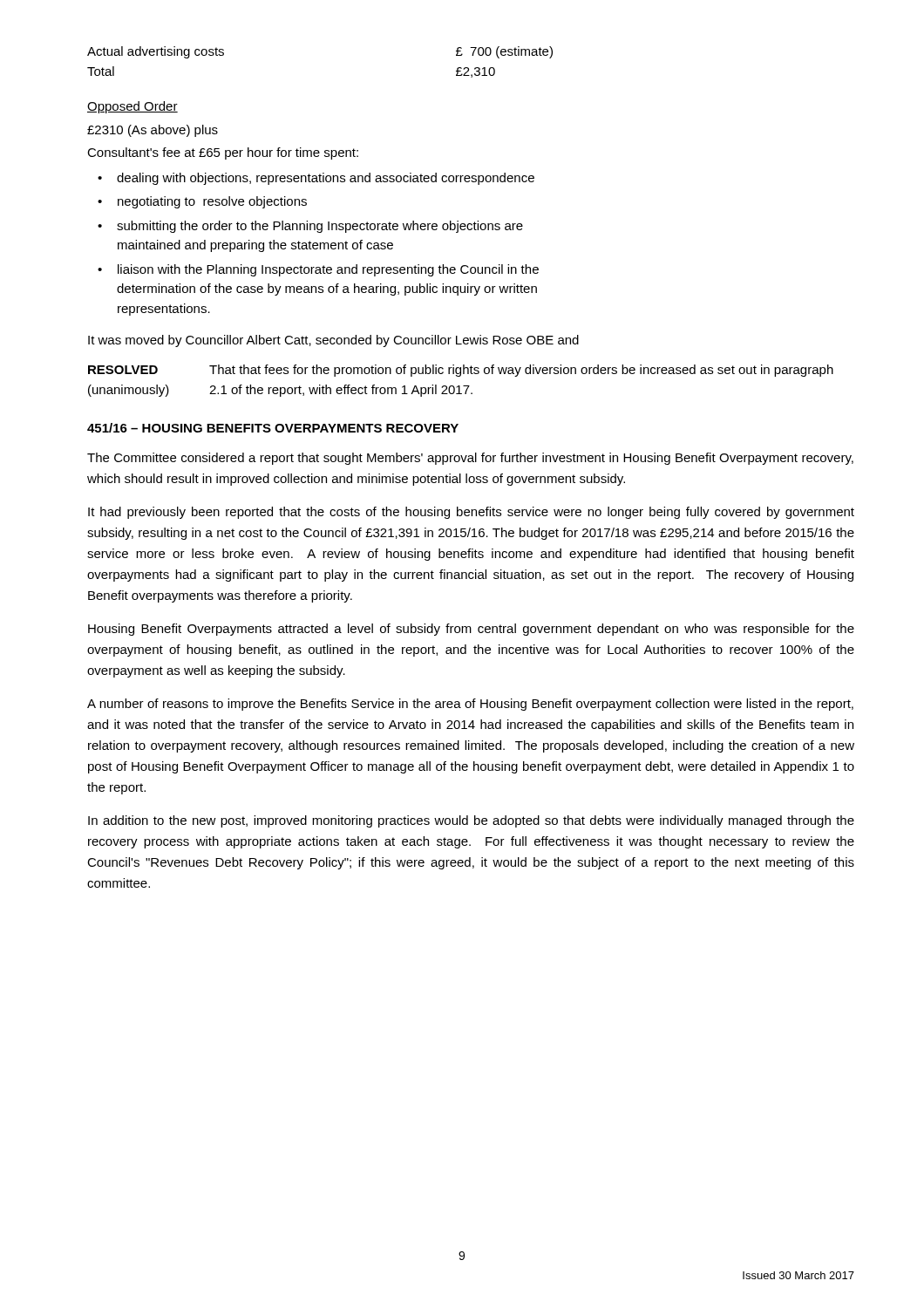This screenshot has height=1308, width=924.
Task: Locate the passage starting "The Committee considered"
Action: tap(471, 468)
